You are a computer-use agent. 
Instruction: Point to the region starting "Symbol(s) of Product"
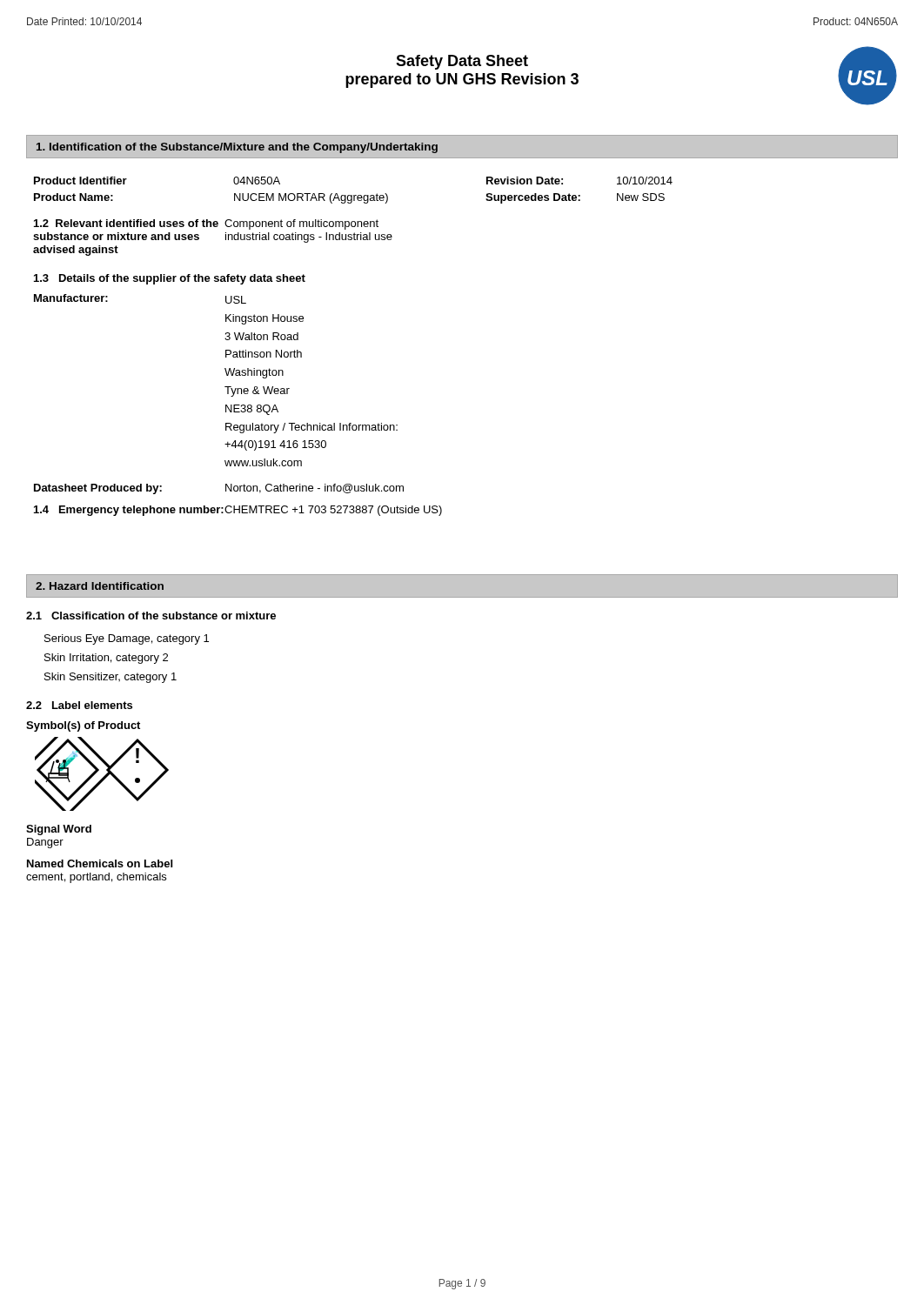click(x=83, y=725)
